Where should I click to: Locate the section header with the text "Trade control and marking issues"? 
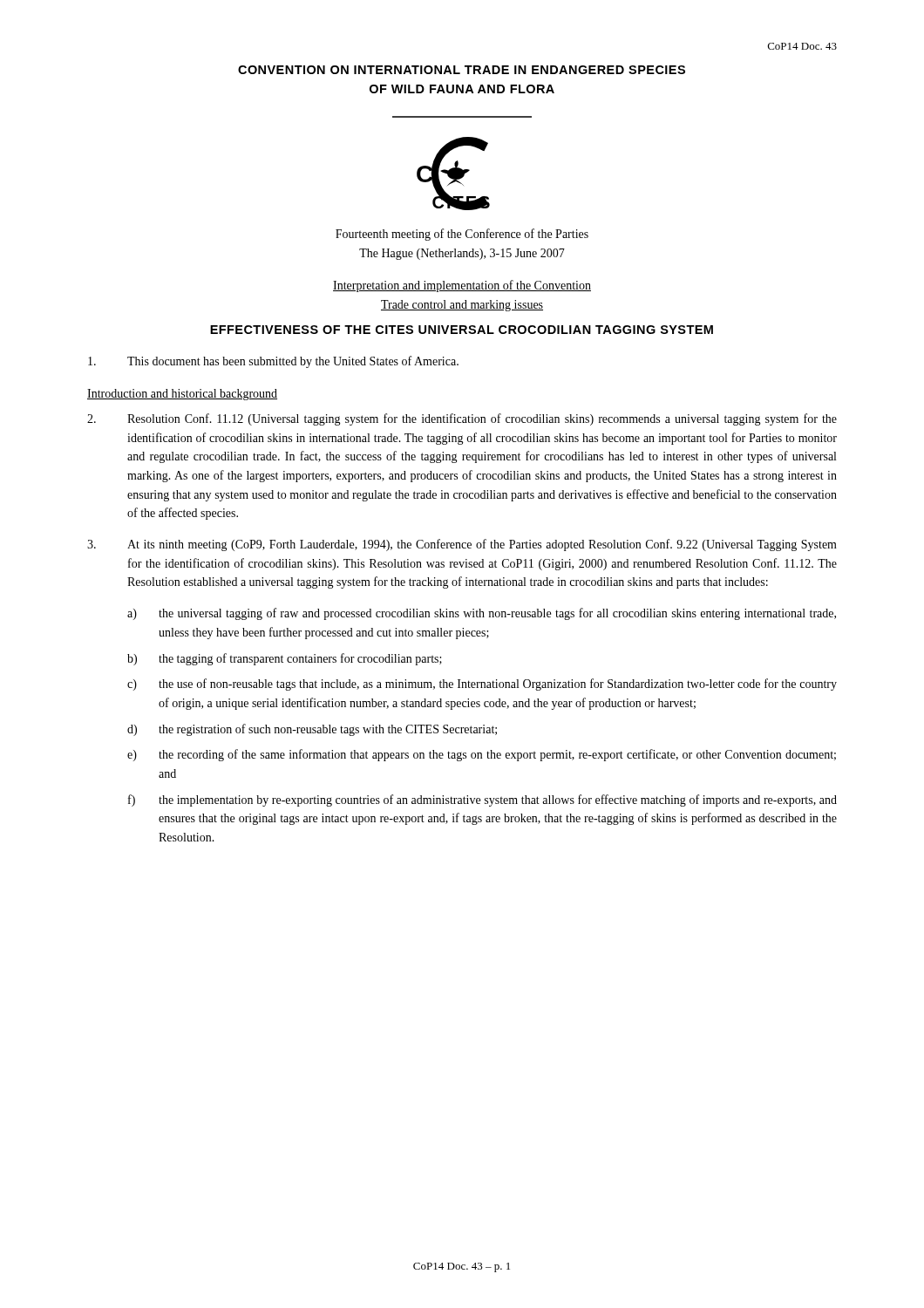click(462, 305)
